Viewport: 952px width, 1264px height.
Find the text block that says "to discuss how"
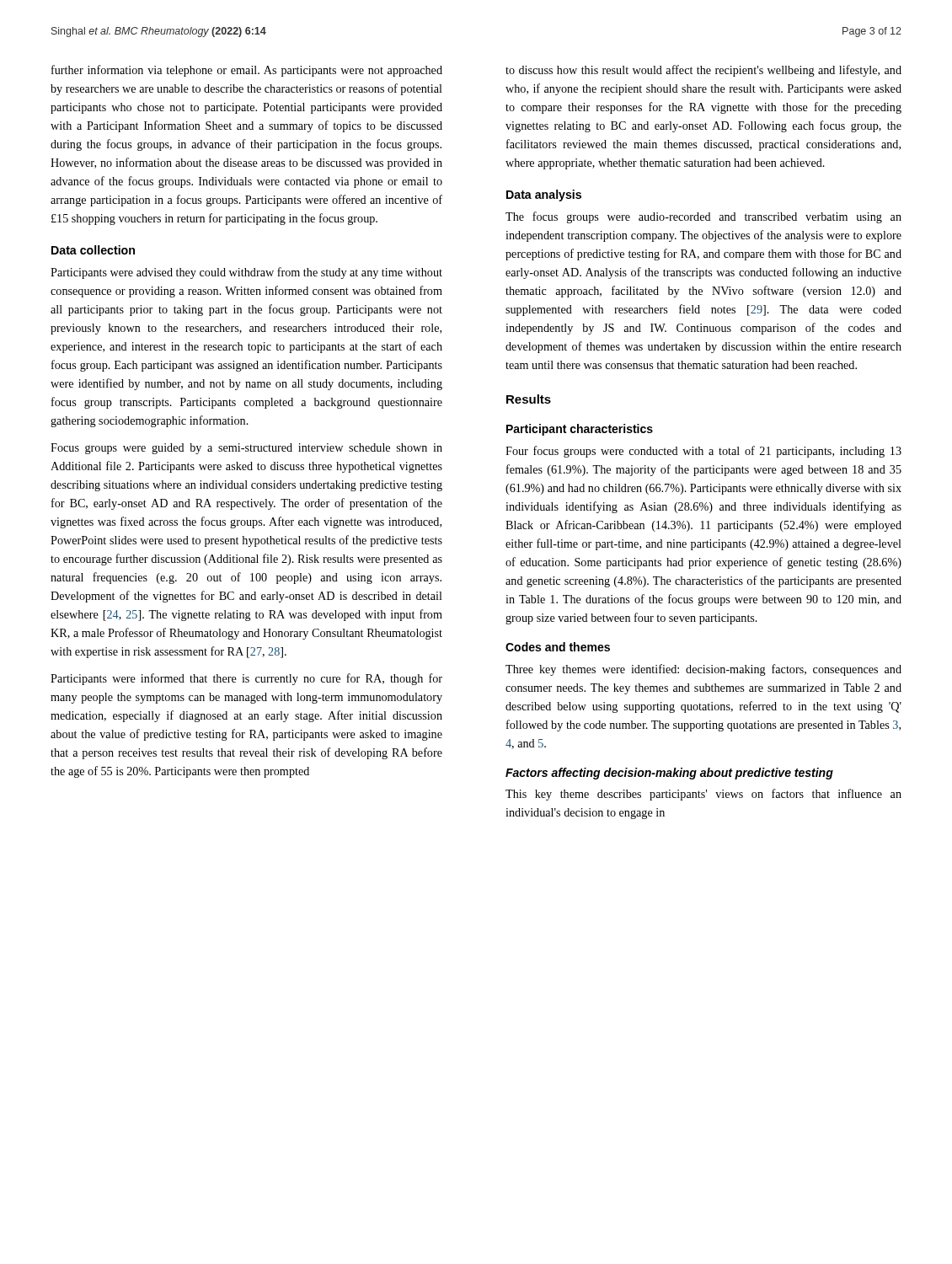703,116
